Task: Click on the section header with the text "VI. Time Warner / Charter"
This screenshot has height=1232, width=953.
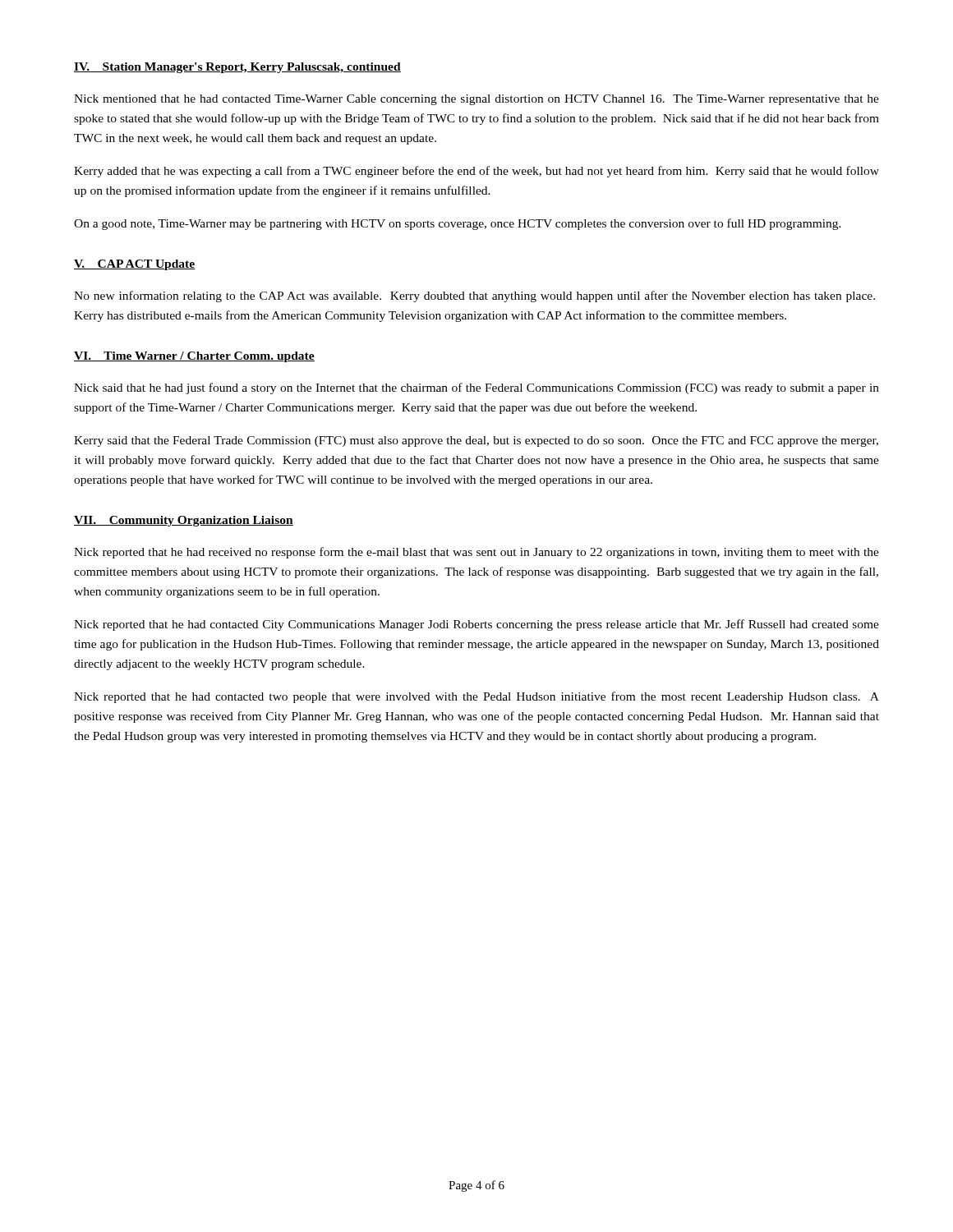Action: click(x=194, y=355)
